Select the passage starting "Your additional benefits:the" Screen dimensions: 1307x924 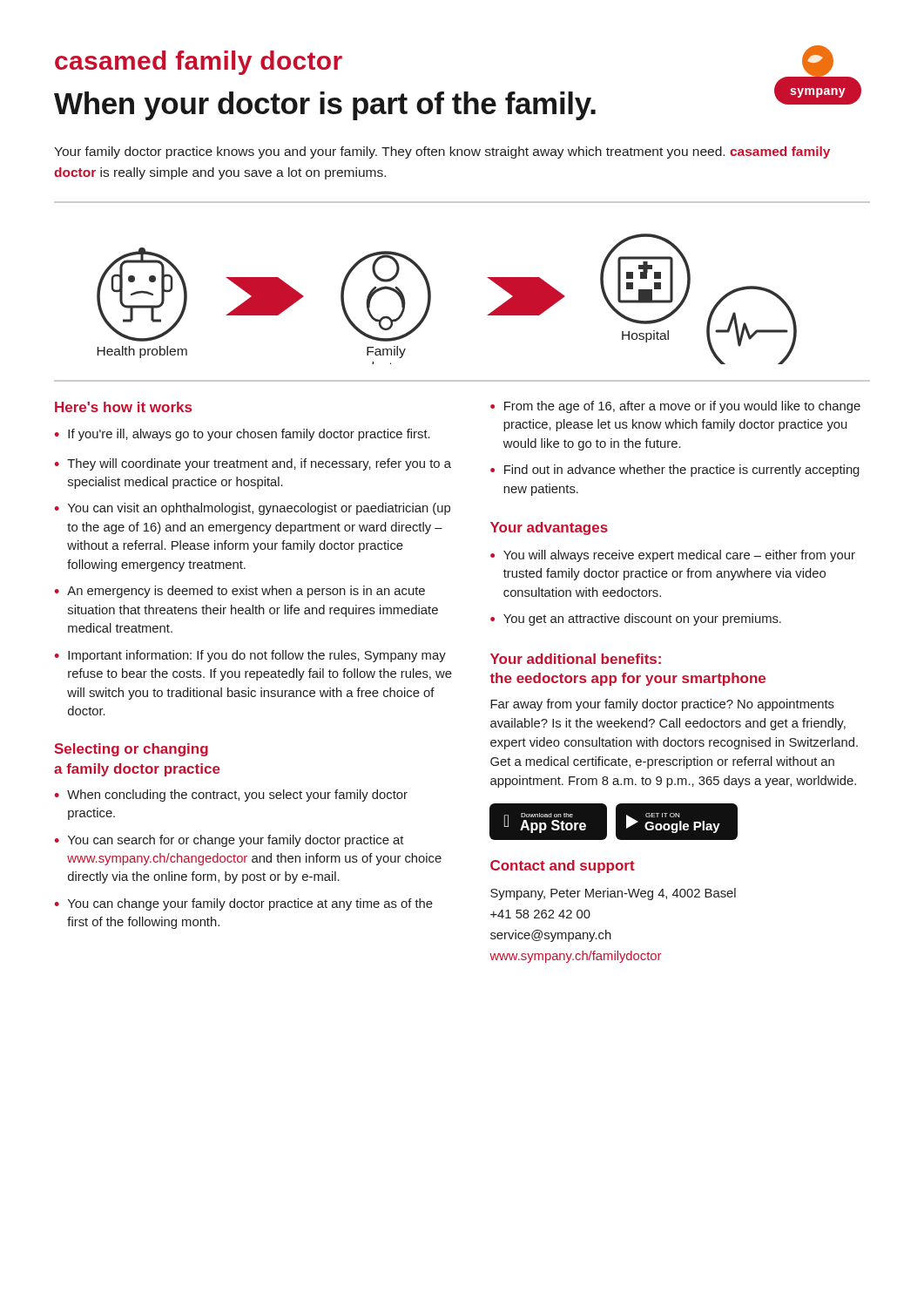click(x=628, y=669)
